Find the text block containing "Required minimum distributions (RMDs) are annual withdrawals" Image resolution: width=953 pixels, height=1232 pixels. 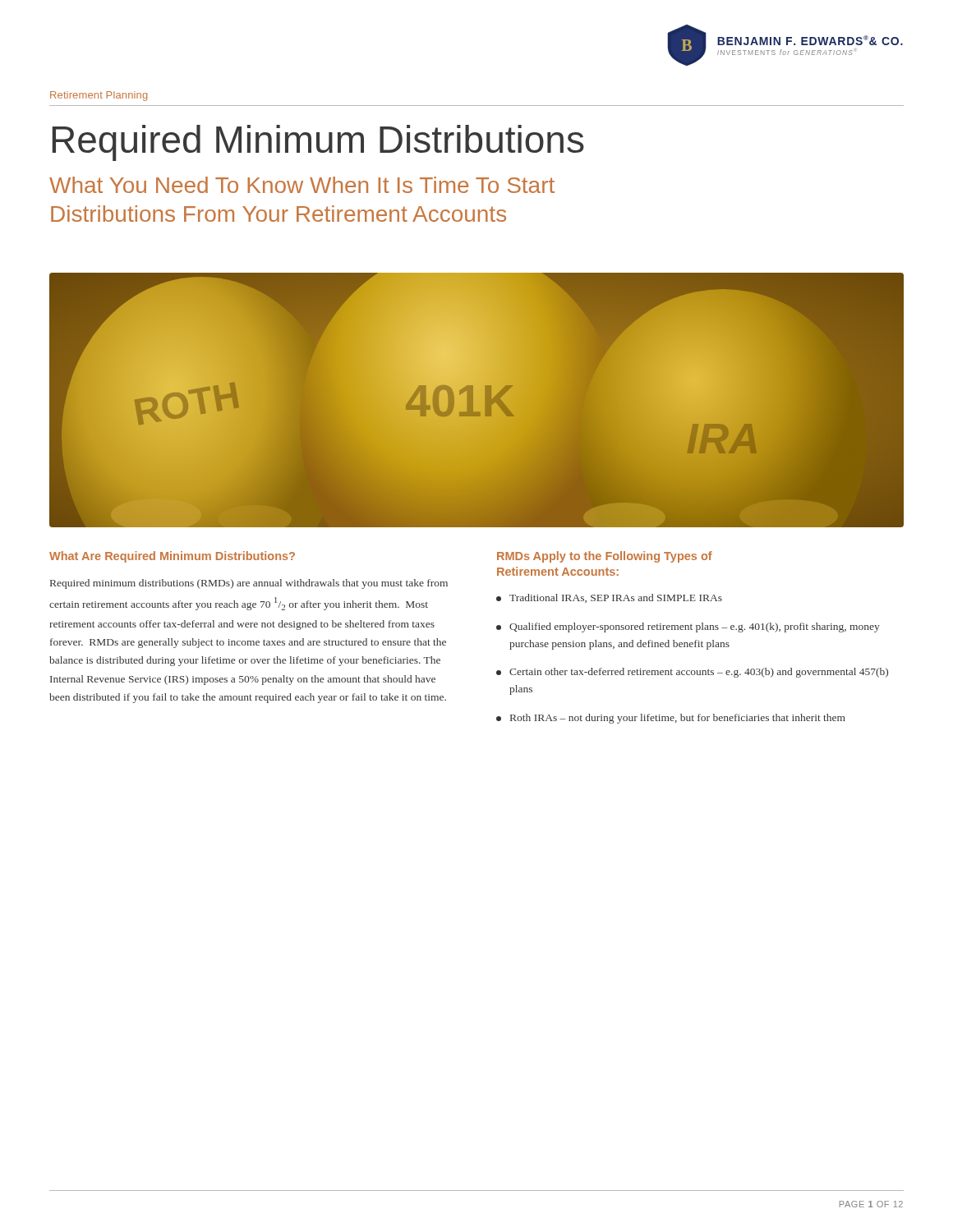[249, 640]
